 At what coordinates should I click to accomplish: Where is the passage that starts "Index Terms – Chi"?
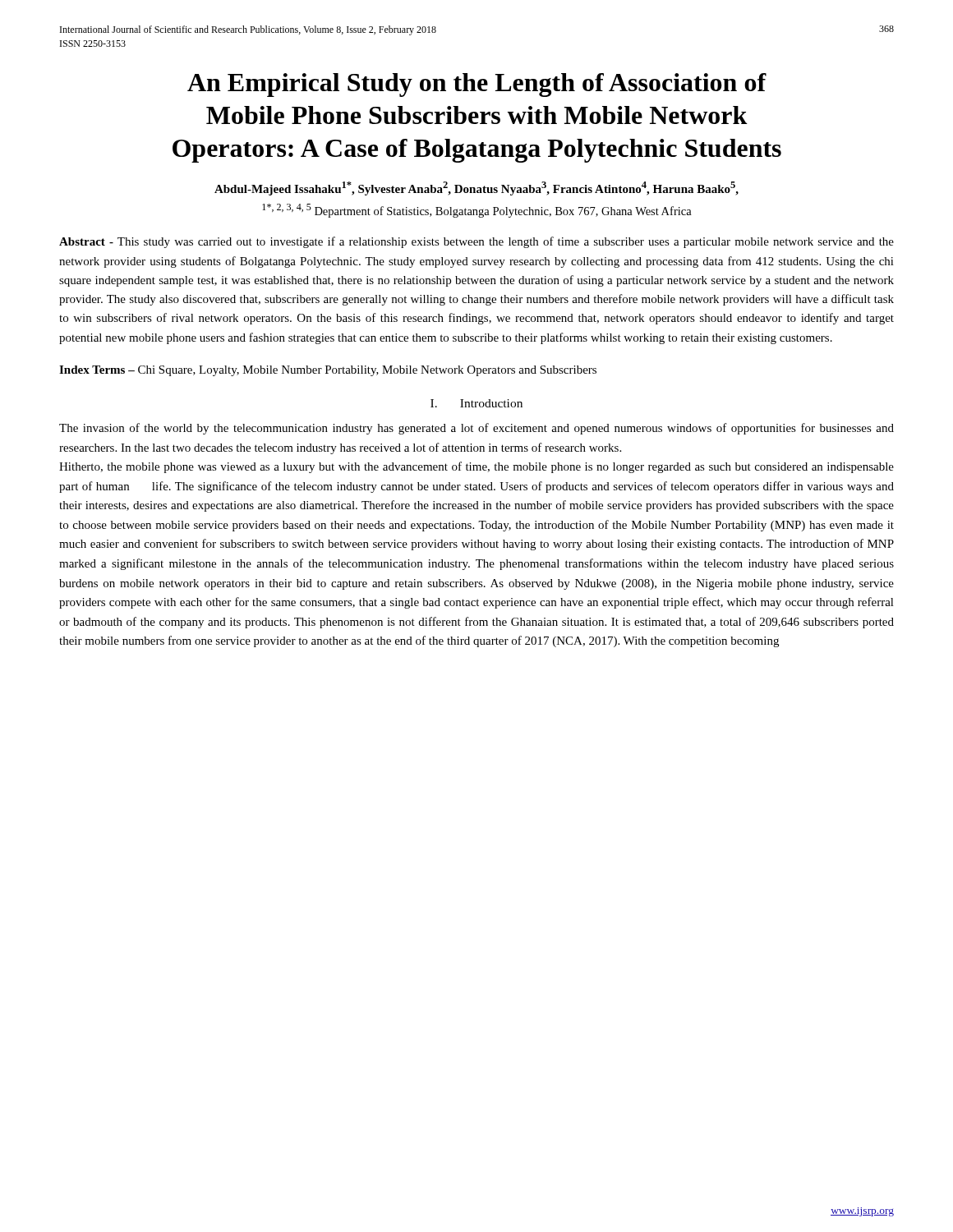click(328, 370)
